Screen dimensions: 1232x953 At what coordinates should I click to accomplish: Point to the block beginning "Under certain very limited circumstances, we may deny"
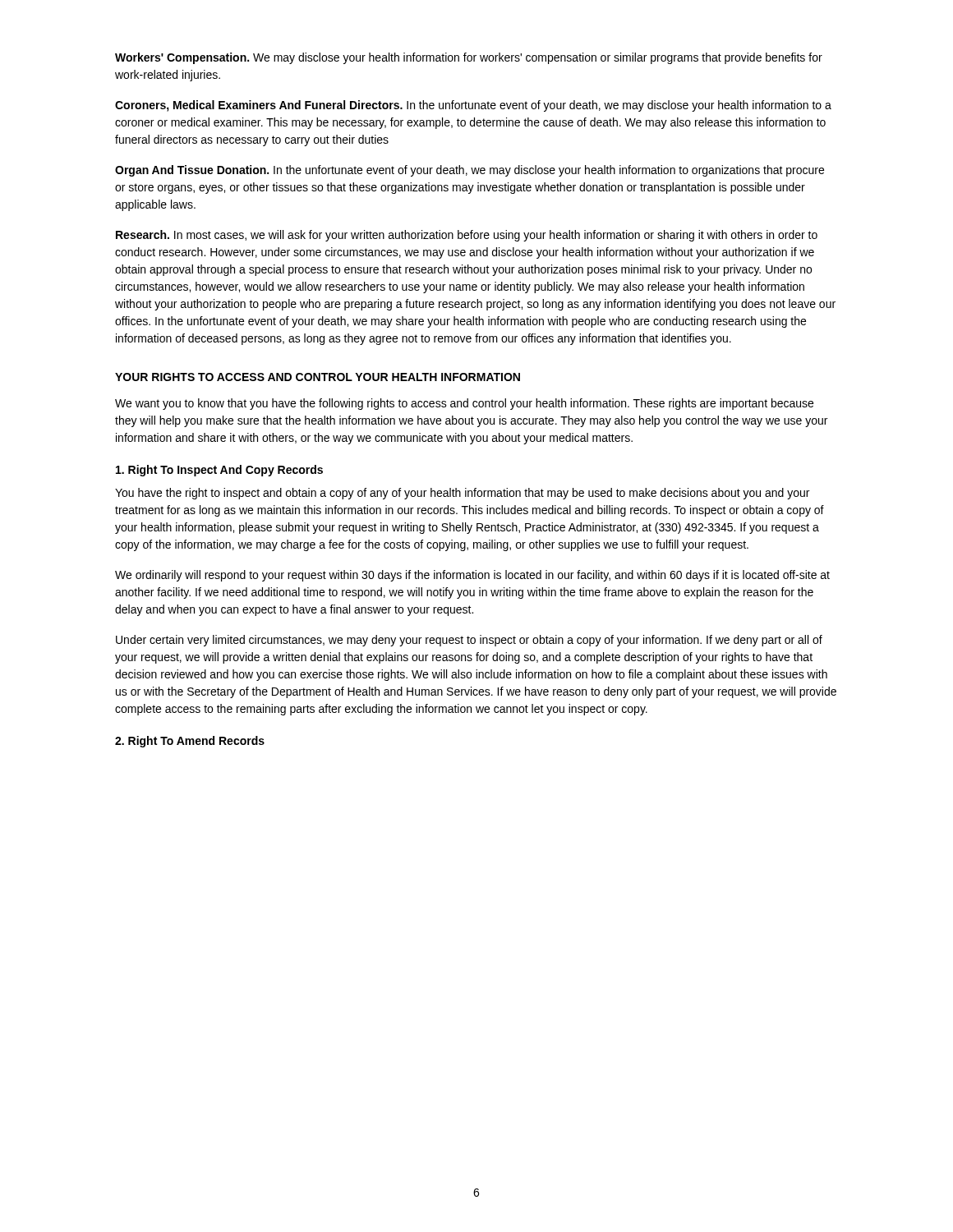tap(476, 674)
